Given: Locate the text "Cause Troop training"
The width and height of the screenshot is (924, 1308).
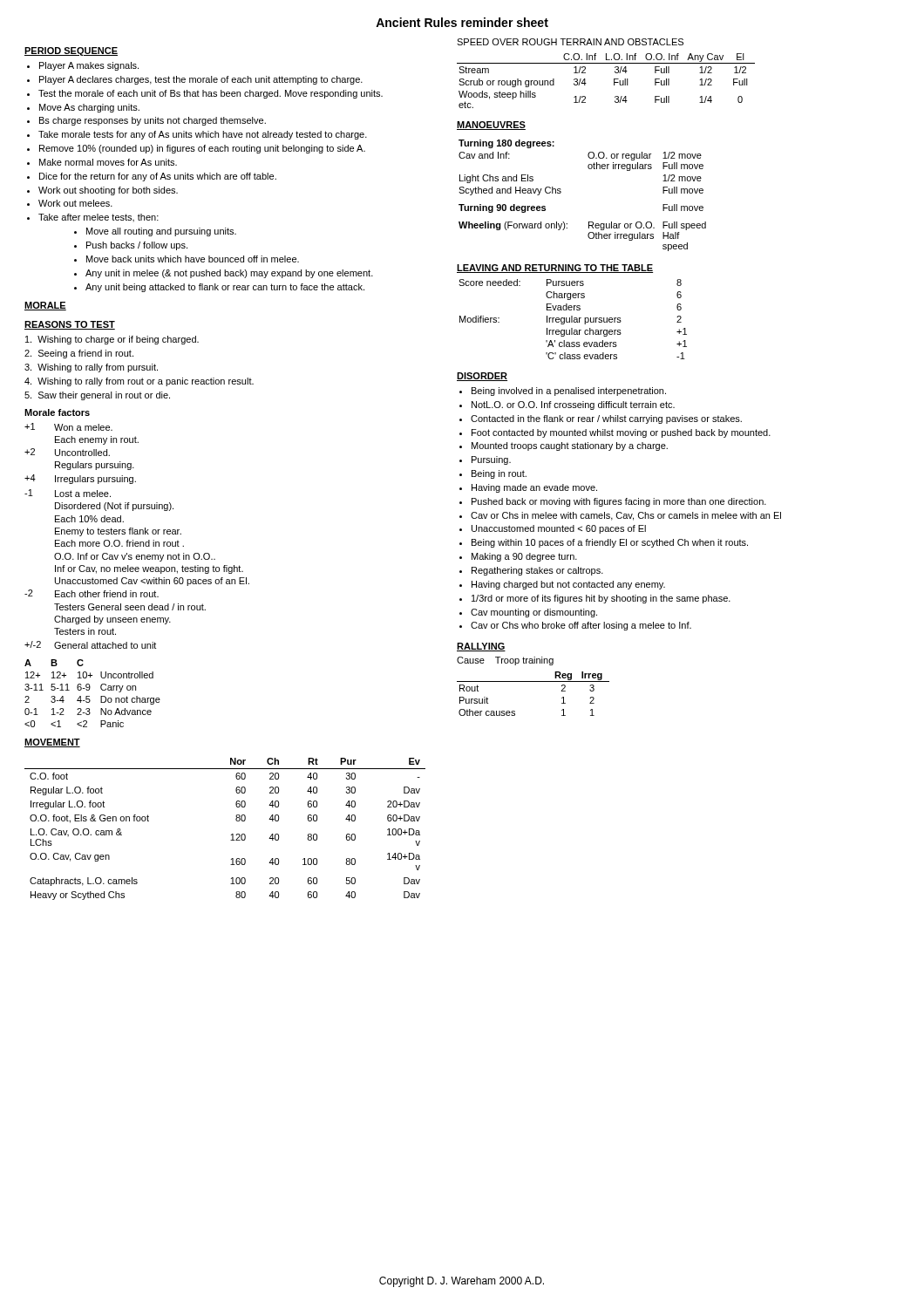Looking at the screenshot, I should pyautogui.click(x=505, y=660).
